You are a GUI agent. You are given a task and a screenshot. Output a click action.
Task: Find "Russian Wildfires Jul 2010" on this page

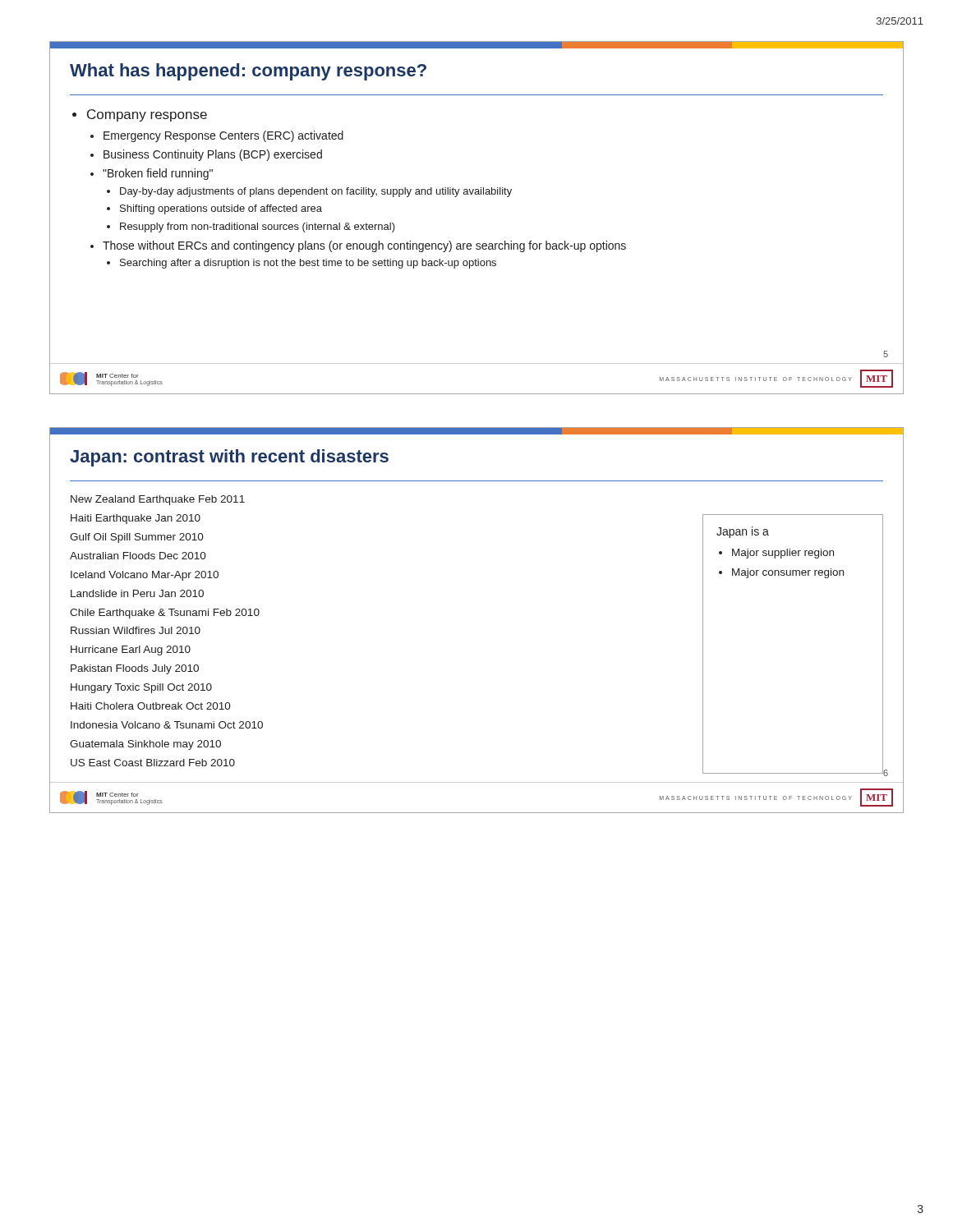[x=135, y=631]
